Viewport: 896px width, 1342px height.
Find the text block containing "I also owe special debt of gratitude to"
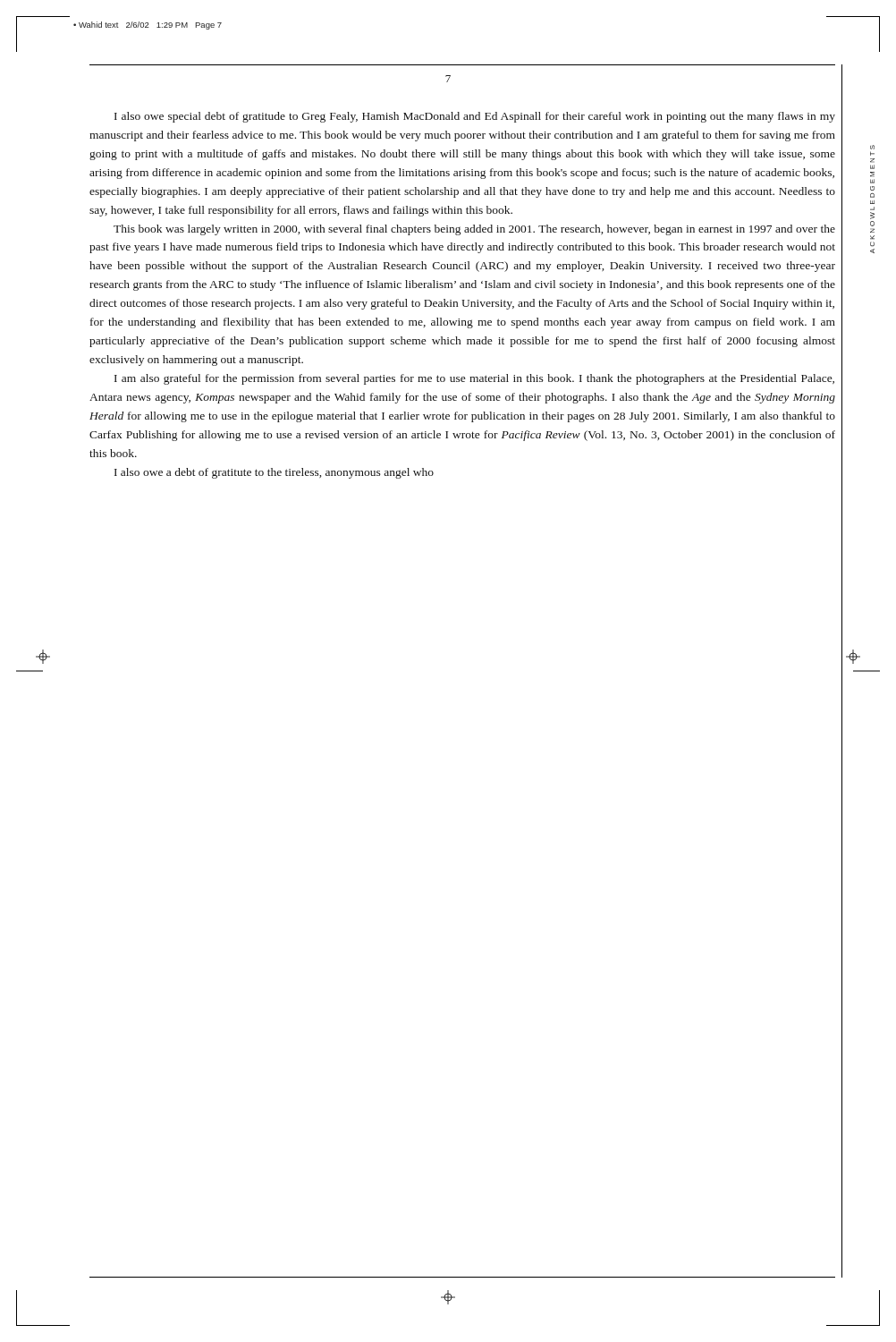coord(462,164)
